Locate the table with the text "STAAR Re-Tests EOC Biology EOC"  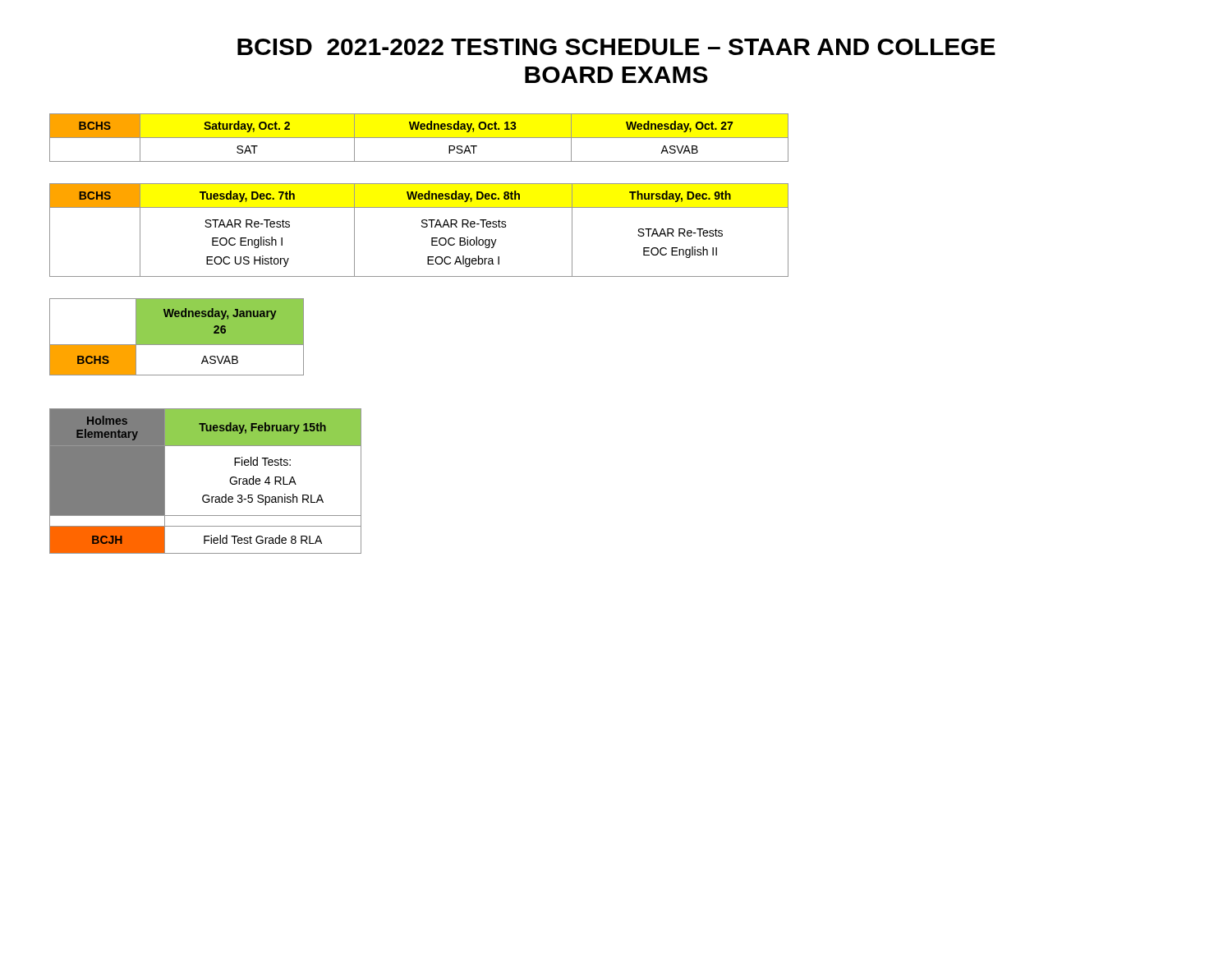(x=616, y=230)
